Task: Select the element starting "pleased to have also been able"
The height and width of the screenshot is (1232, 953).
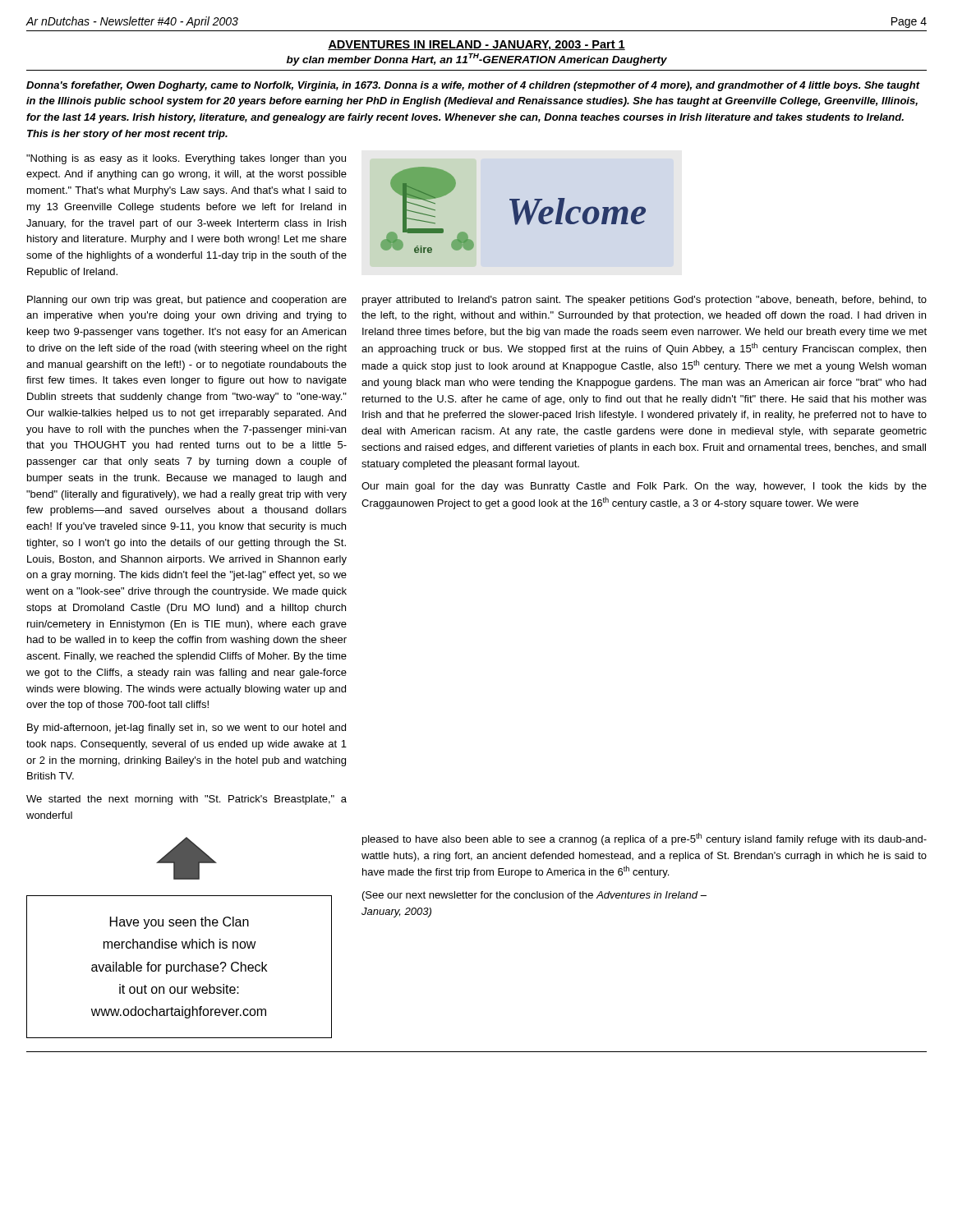Action: pyautogui.click(x=644, y=855)
